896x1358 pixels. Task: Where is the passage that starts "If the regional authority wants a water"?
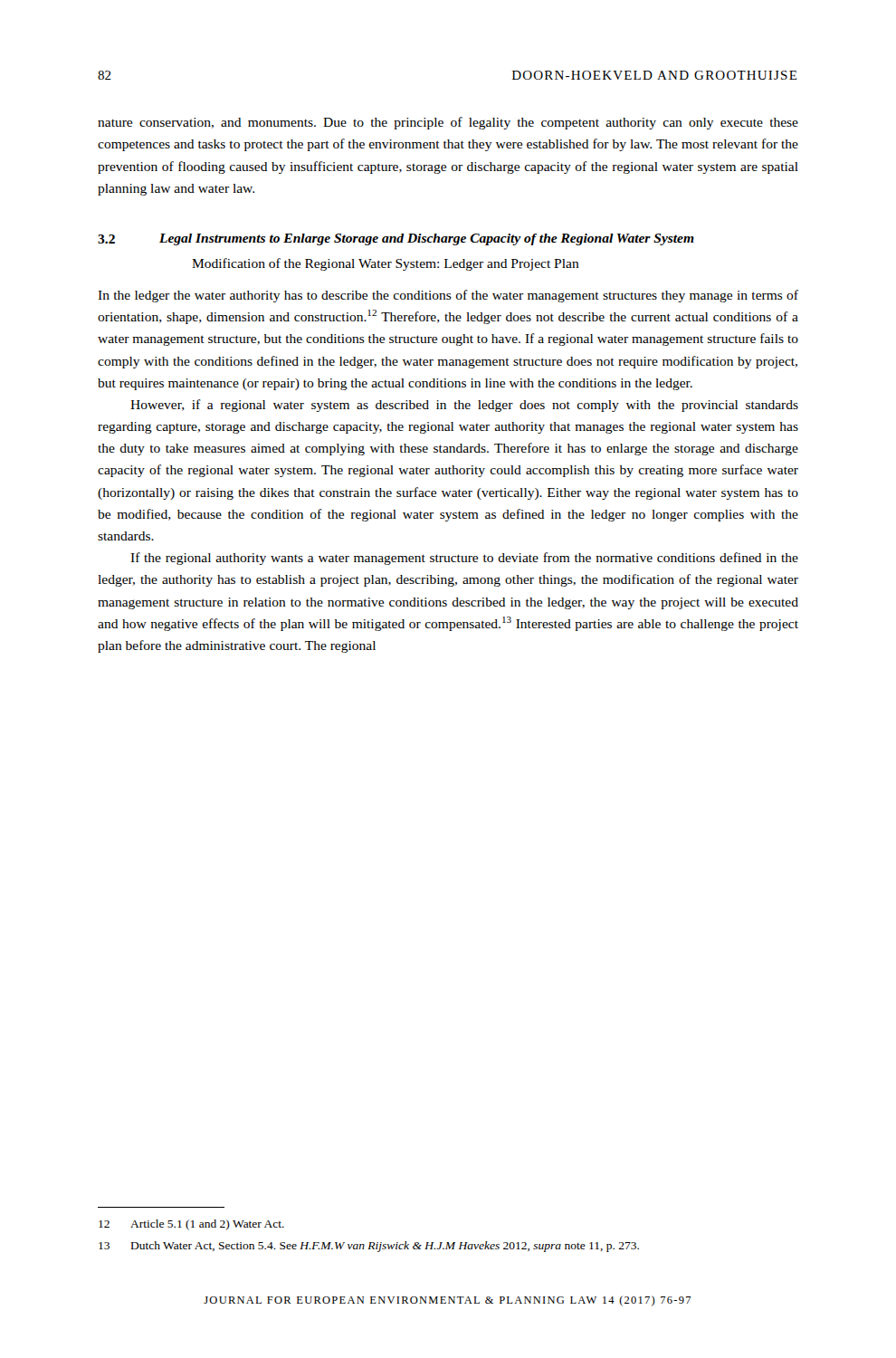tap(448, 601)
